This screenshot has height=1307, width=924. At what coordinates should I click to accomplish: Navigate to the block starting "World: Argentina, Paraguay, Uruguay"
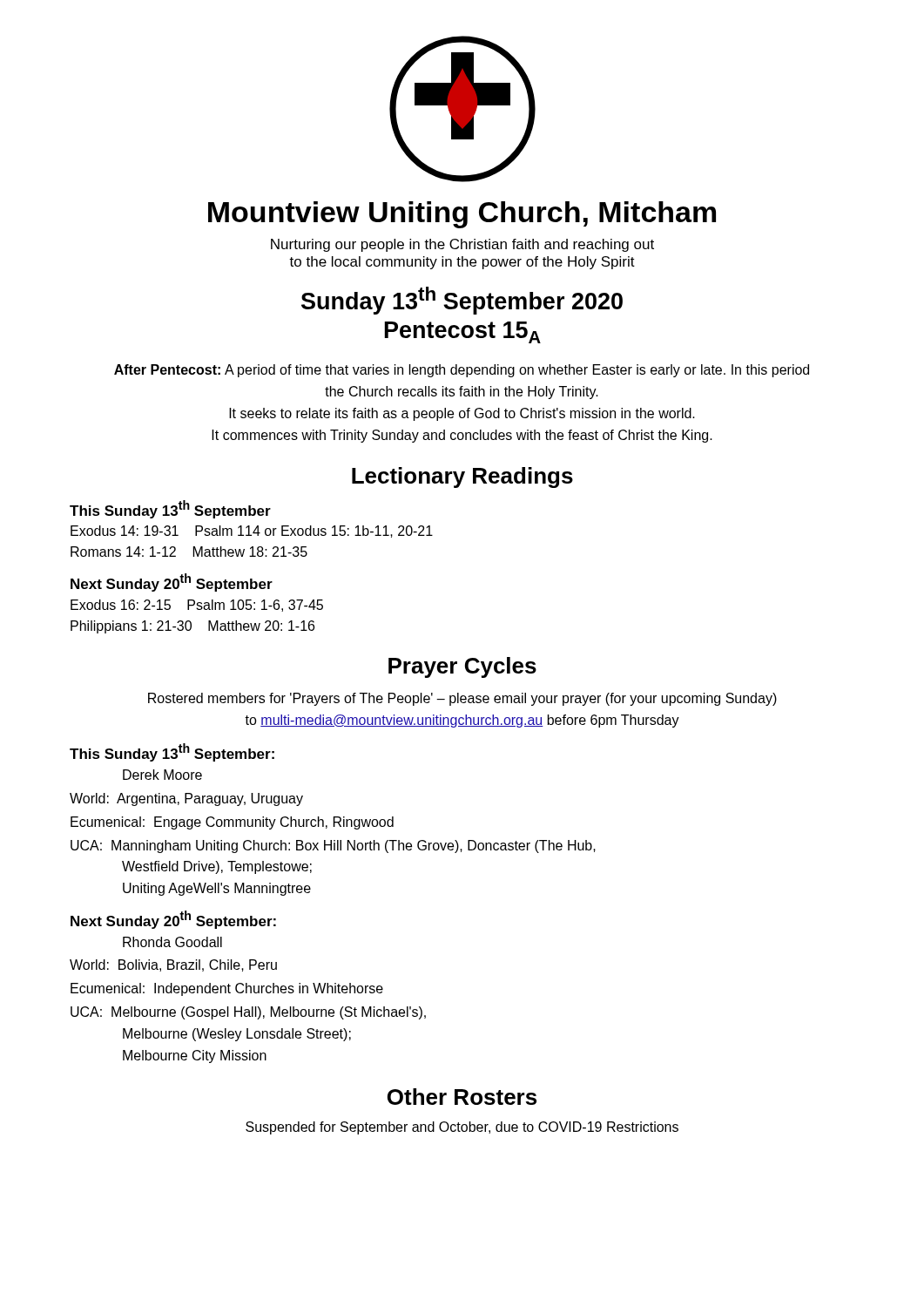coord(186,799)
